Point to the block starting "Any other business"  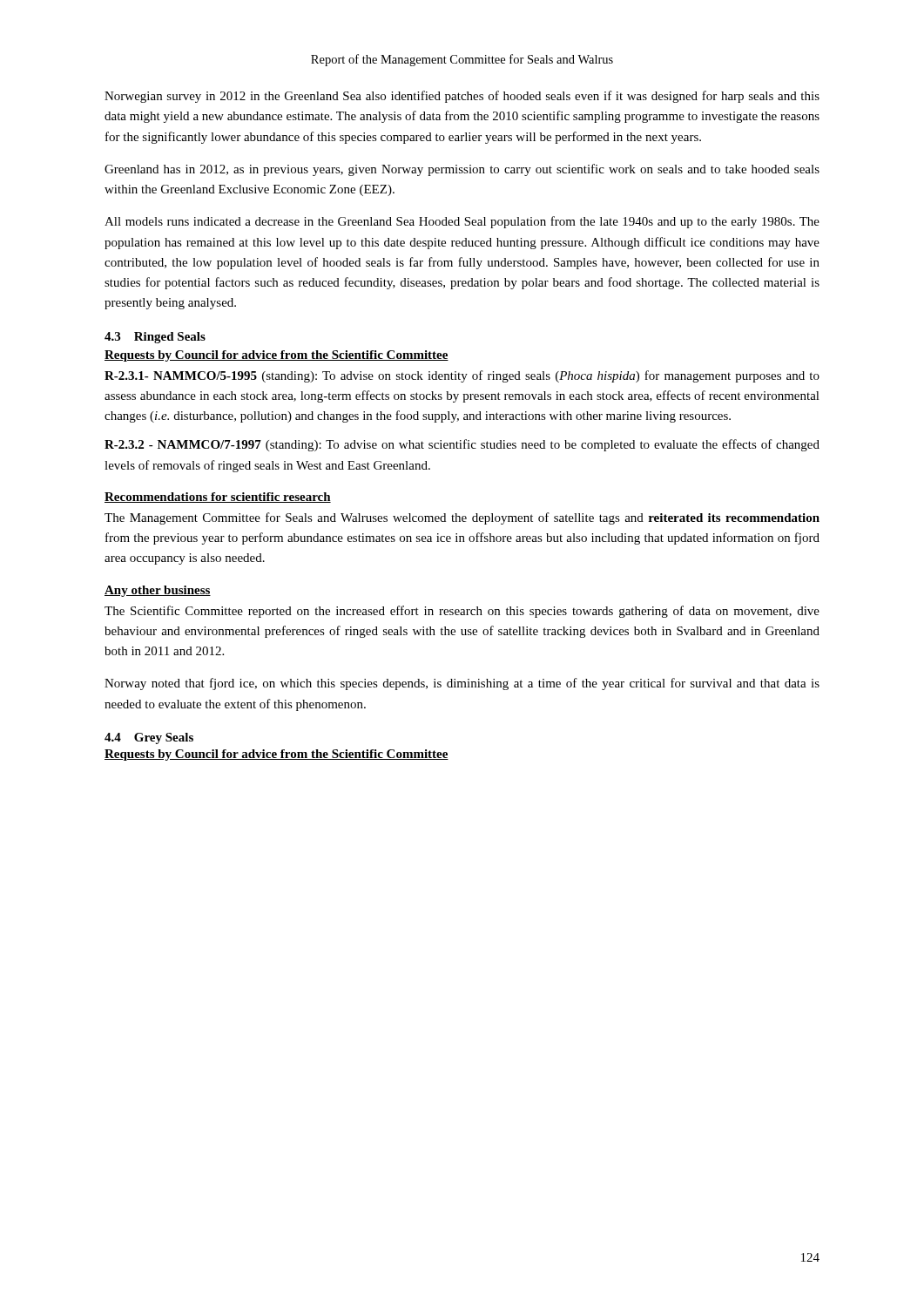(157, 589)
